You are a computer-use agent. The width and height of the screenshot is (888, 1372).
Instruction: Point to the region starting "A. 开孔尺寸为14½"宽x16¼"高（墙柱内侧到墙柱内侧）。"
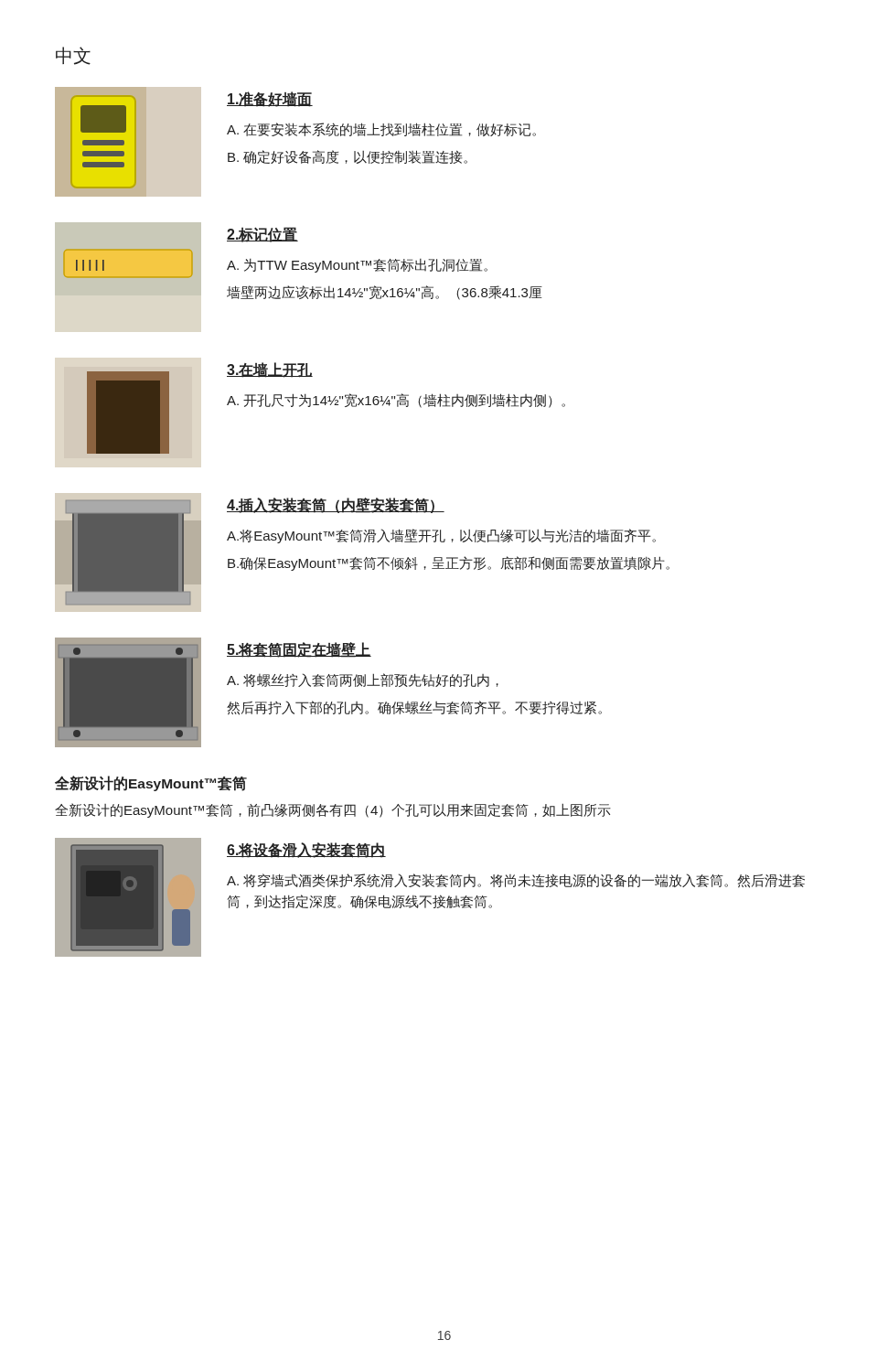pos(400,400)
